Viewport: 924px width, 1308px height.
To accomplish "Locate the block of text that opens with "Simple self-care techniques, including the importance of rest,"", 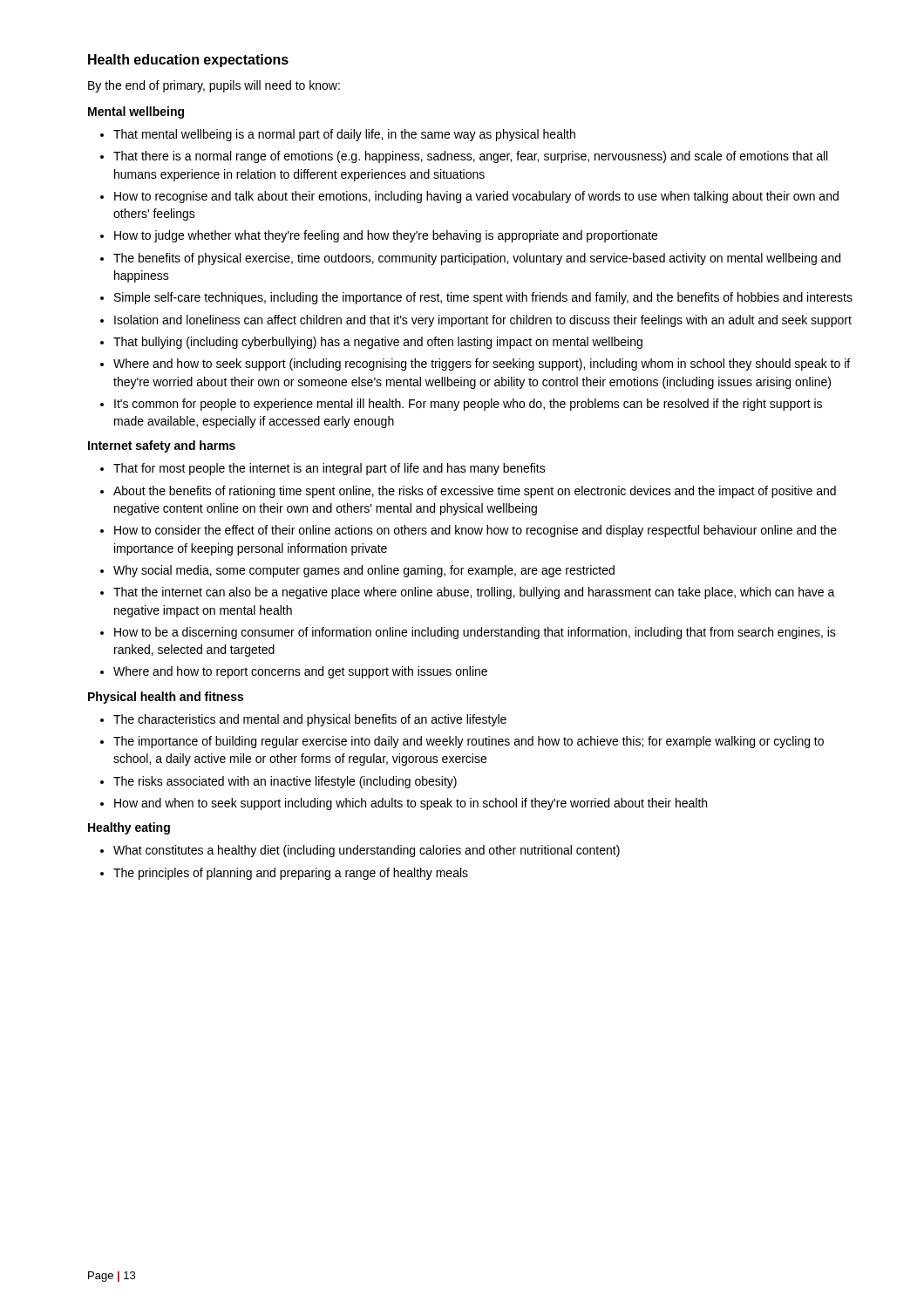I will (x=483, y=298).
